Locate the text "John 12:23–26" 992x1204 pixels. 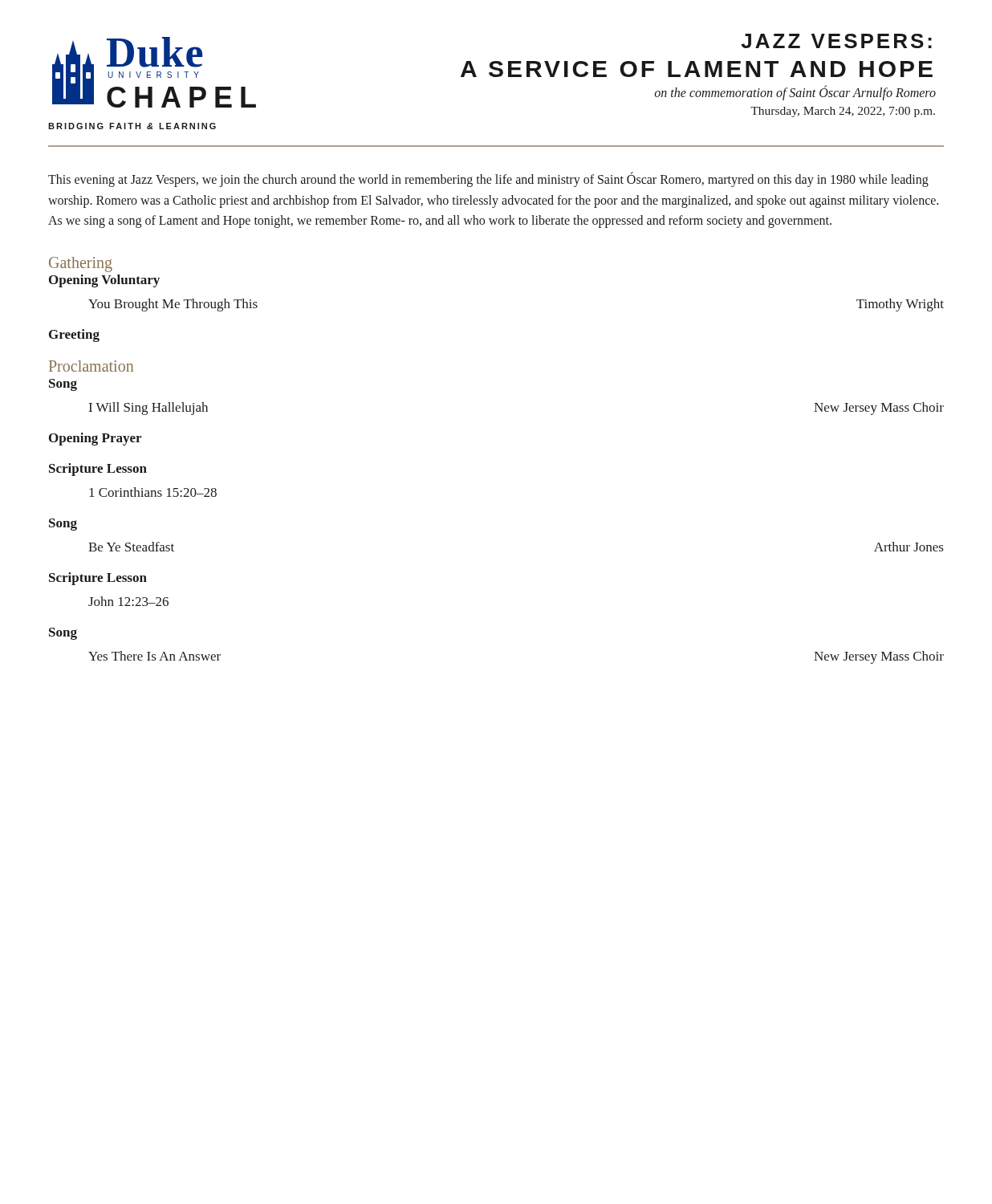point(128,601)
